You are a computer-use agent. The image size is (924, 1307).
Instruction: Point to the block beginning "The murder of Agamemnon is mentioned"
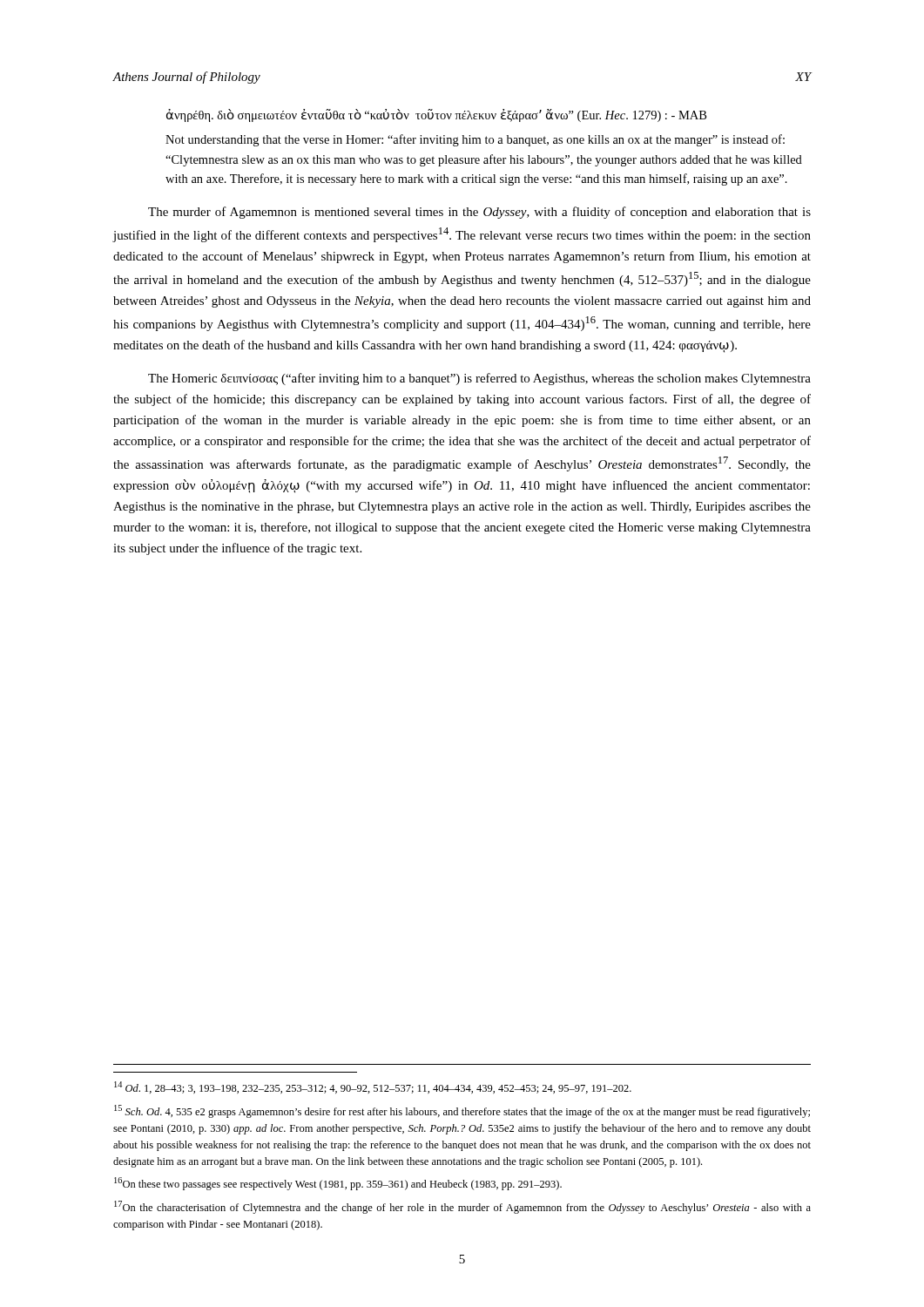462,278
